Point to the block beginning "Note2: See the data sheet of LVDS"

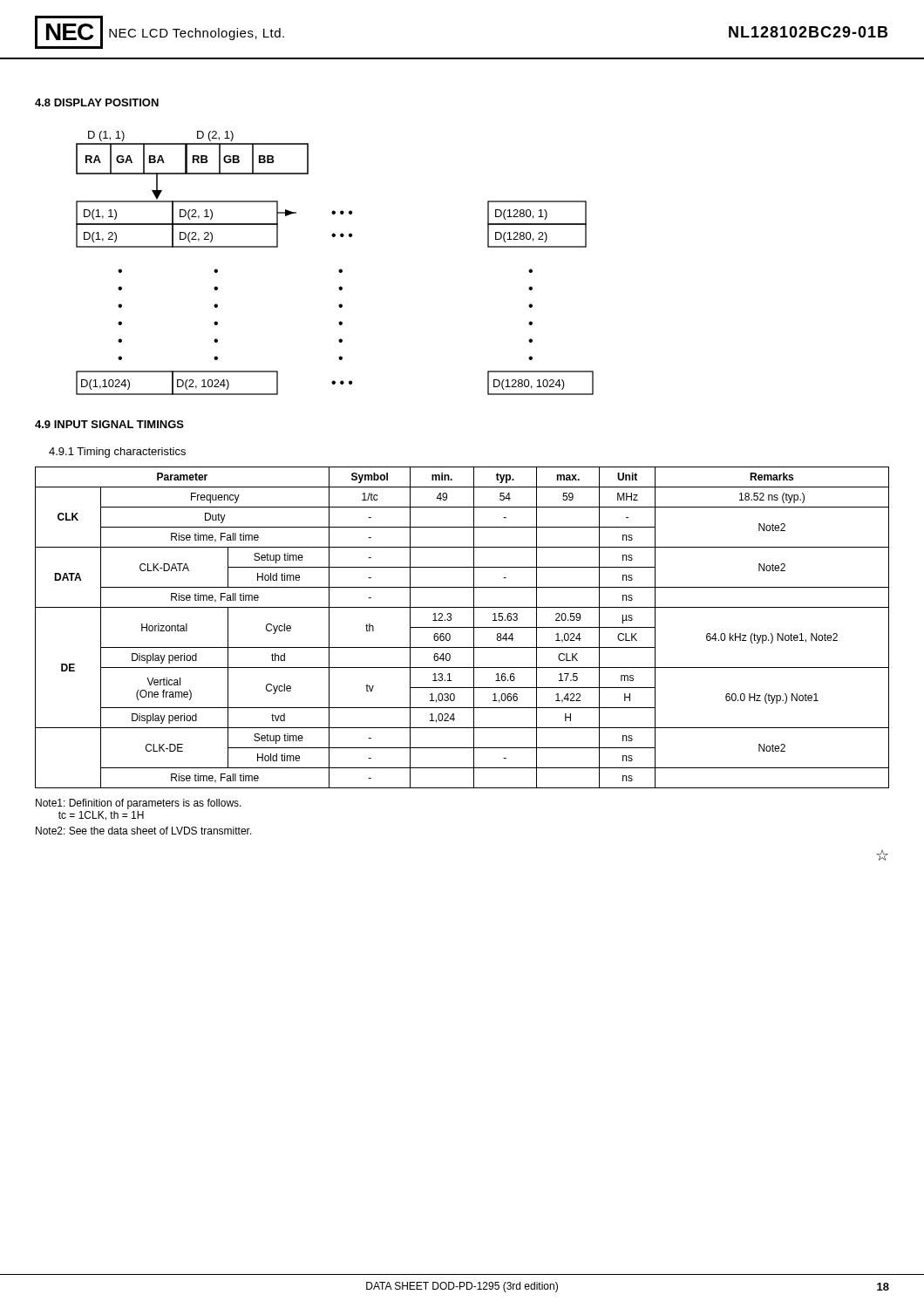[x=143, y=831]
